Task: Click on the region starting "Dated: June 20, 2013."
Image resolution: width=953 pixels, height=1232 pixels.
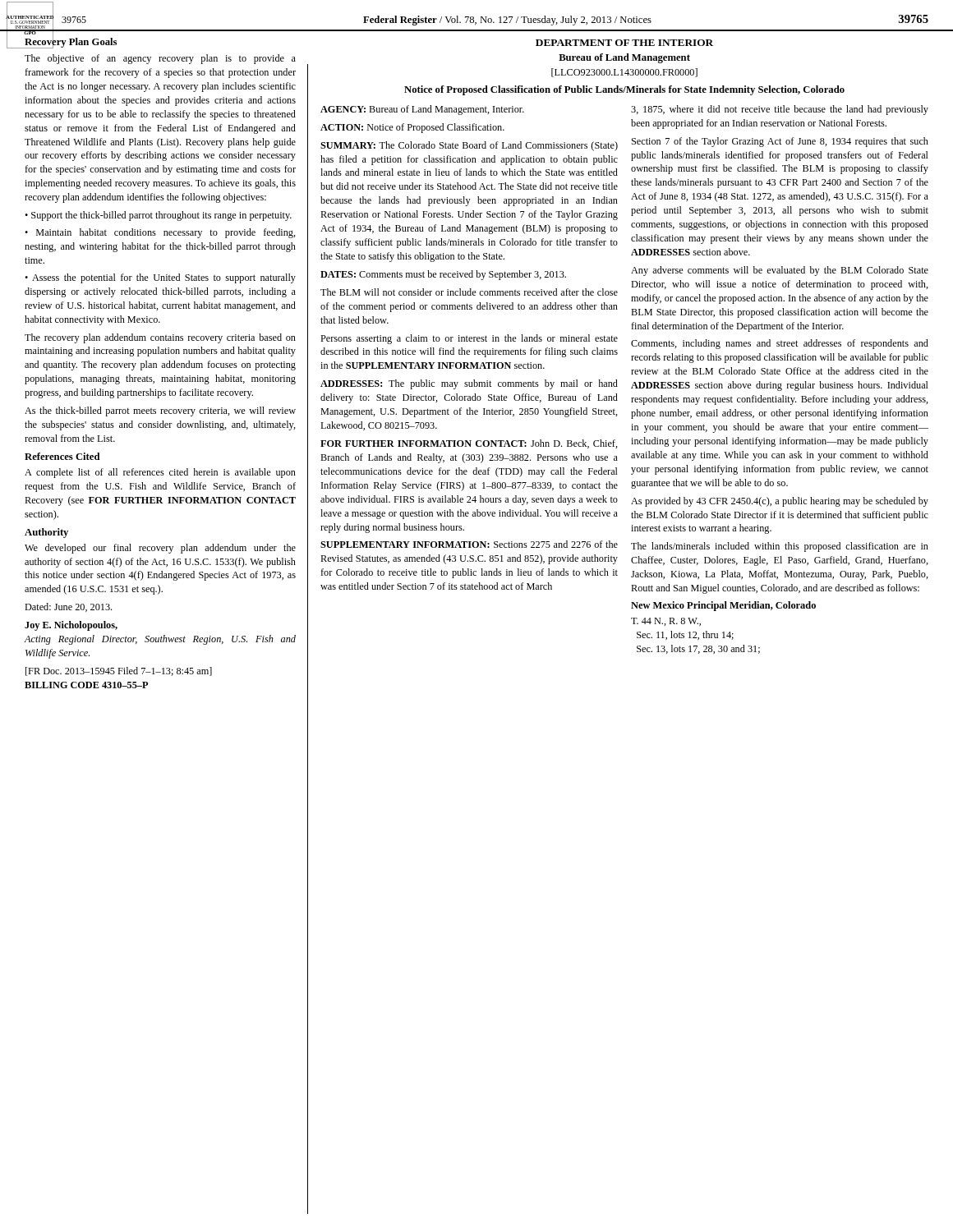Action: tap(69, 607)
